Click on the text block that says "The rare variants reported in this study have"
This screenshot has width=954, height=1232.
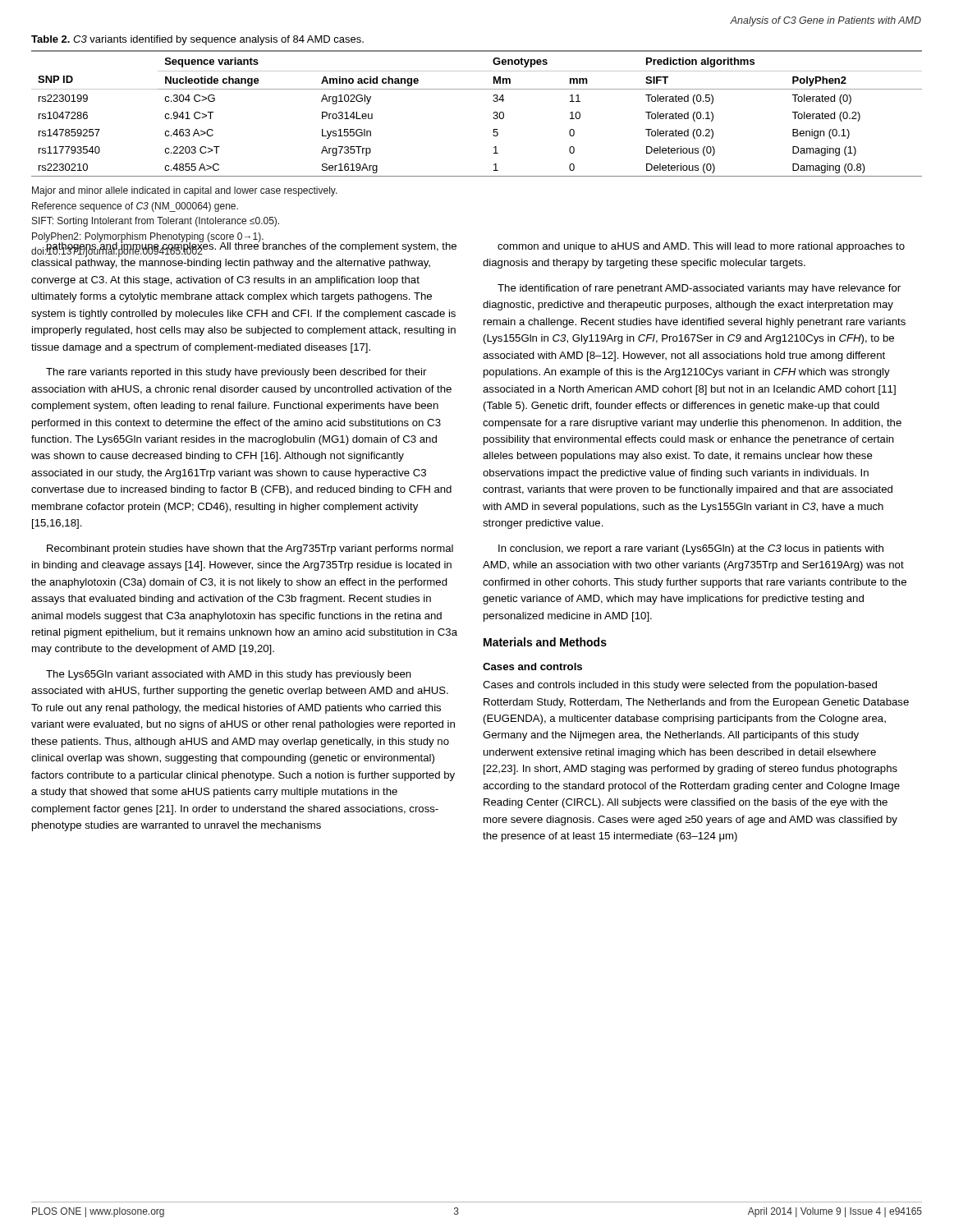pos(245,448)
